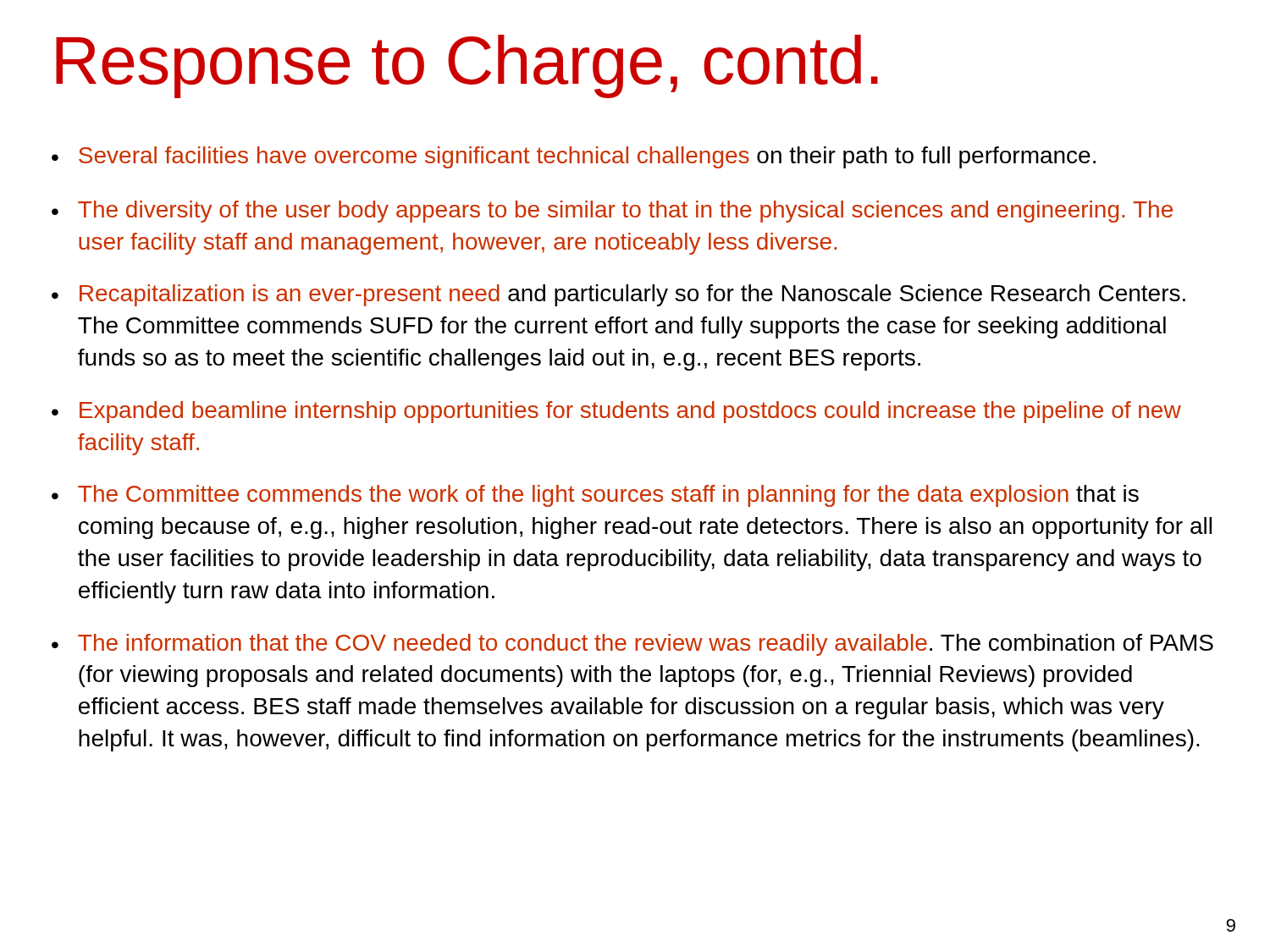Click on the list item that reads "• Recapitalization is an ever-present need and"
The width and height of the screenshot is (1270, 952).
(635, 326)
